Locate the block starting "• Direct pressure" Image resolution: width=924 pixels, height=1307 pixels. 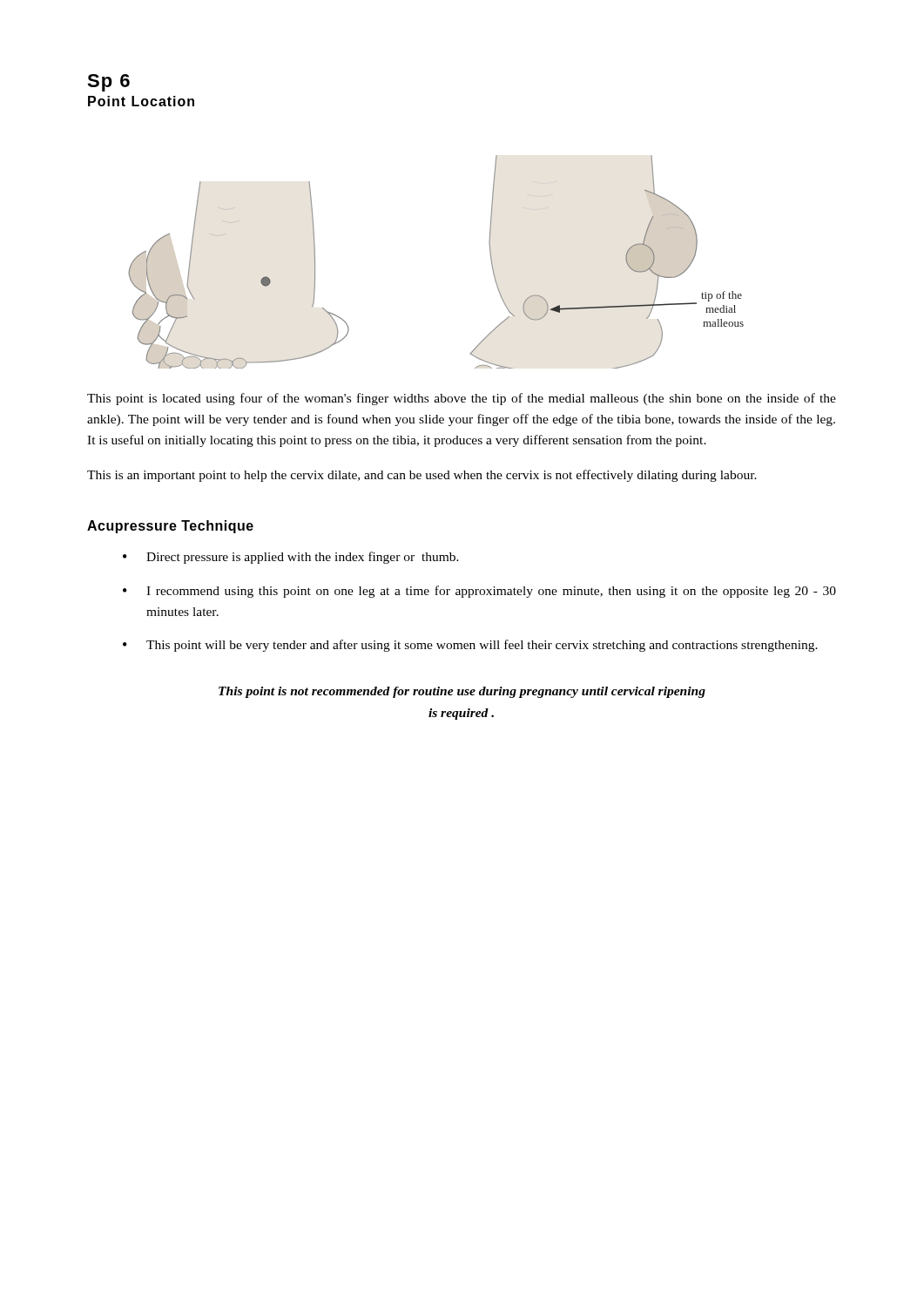click(x=291, y=558)
